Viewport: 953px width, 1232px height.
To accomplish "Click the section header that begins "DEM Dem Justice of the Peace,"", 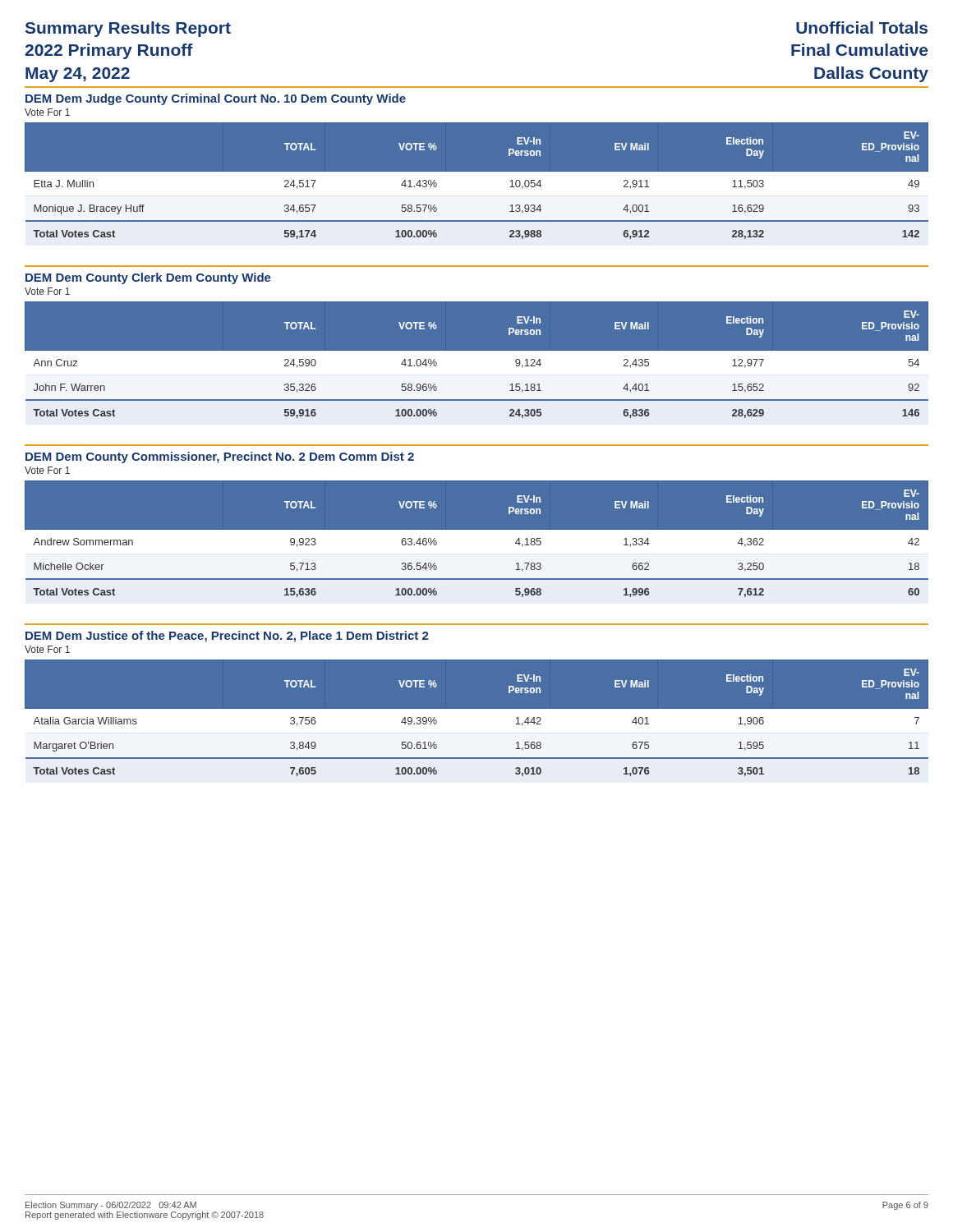I will pyautogui.click(x=227, y=635).
